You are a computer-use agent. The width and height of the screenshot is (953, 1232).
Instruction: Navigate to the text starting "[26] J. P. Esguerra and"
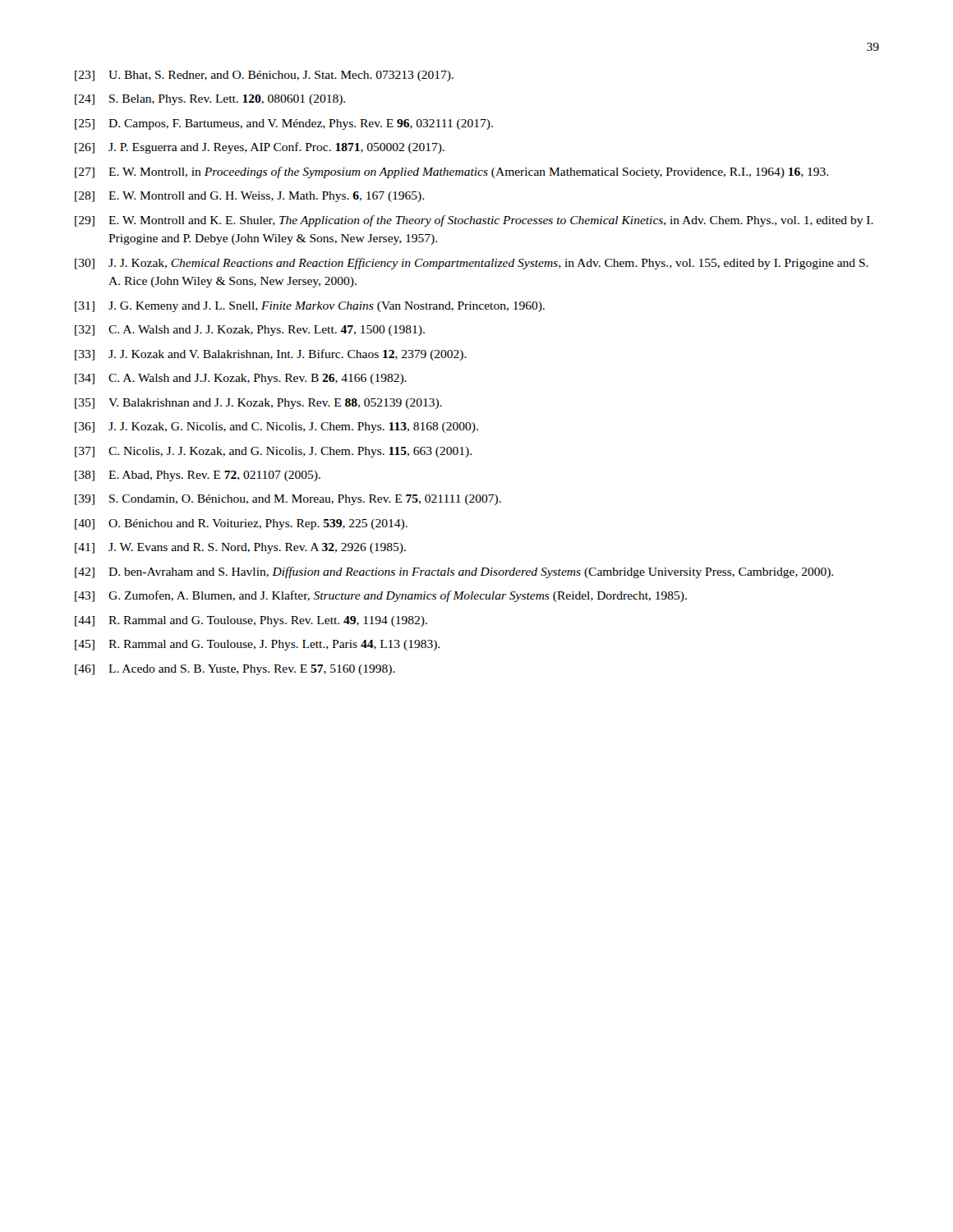pos(260,148)
